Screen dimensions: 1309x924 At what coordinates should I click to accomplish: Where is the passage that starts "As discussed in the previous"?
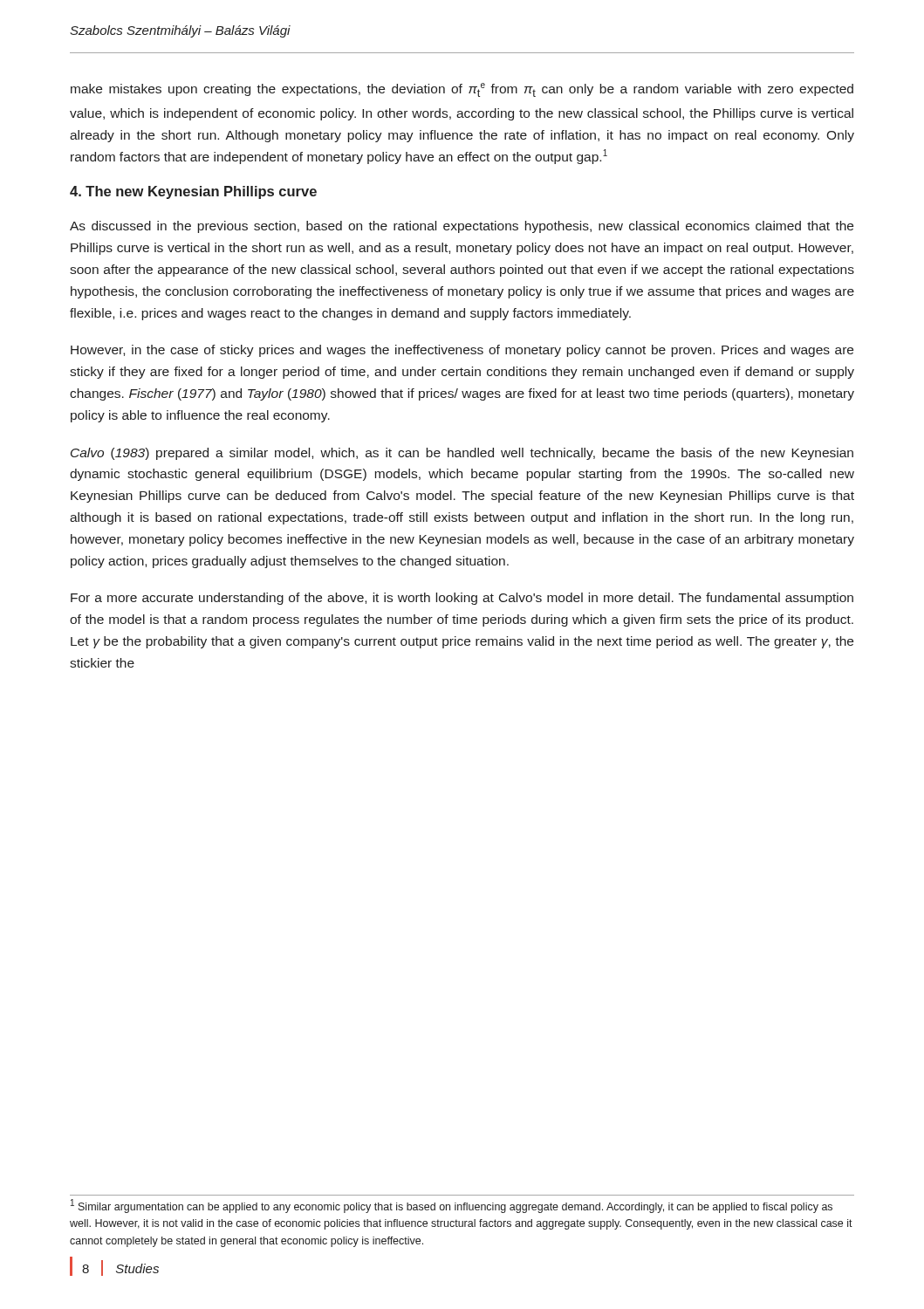click(x=462, y=269)
